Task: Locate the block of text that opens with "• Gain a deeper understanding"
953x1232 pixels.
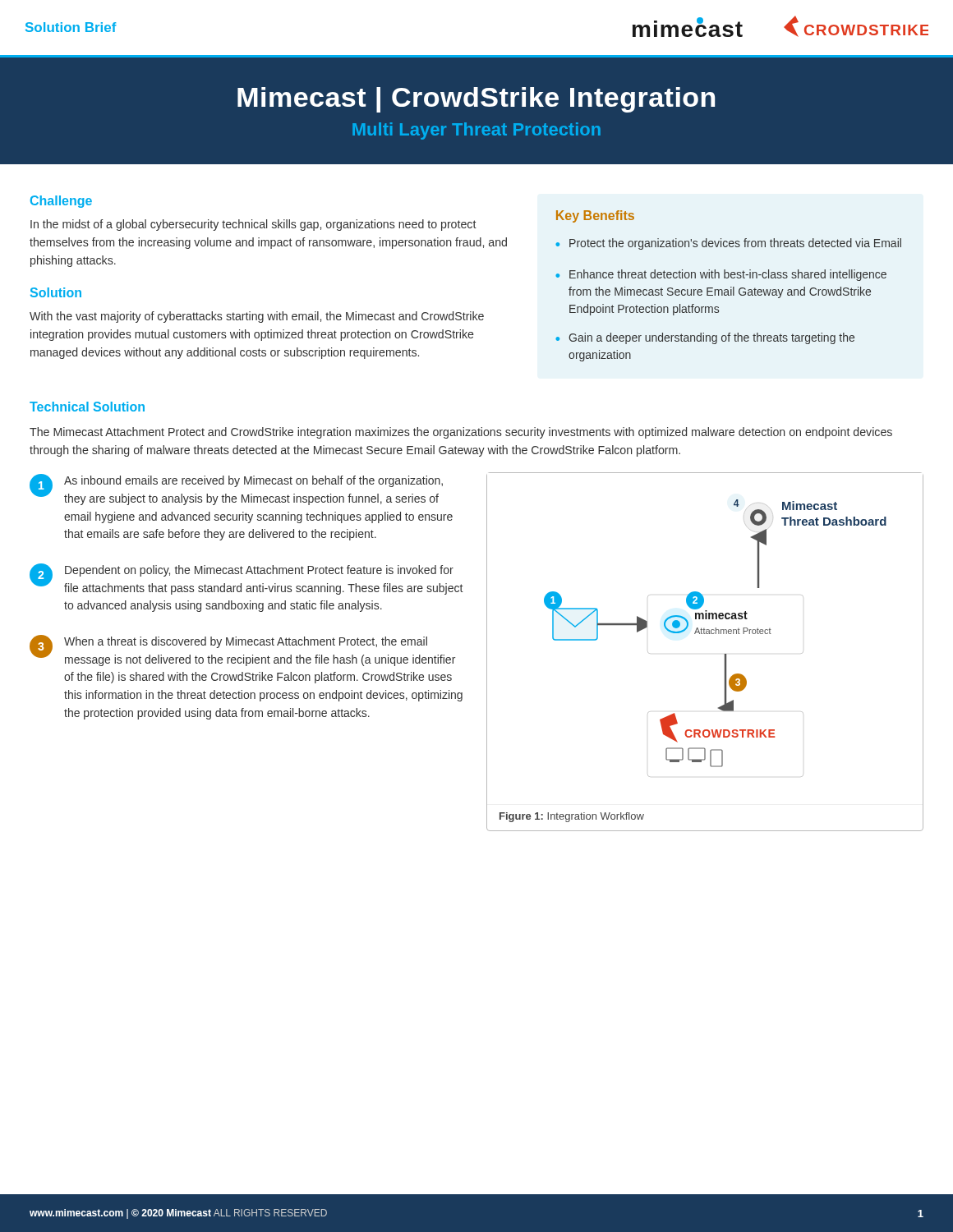Action: 730,347
